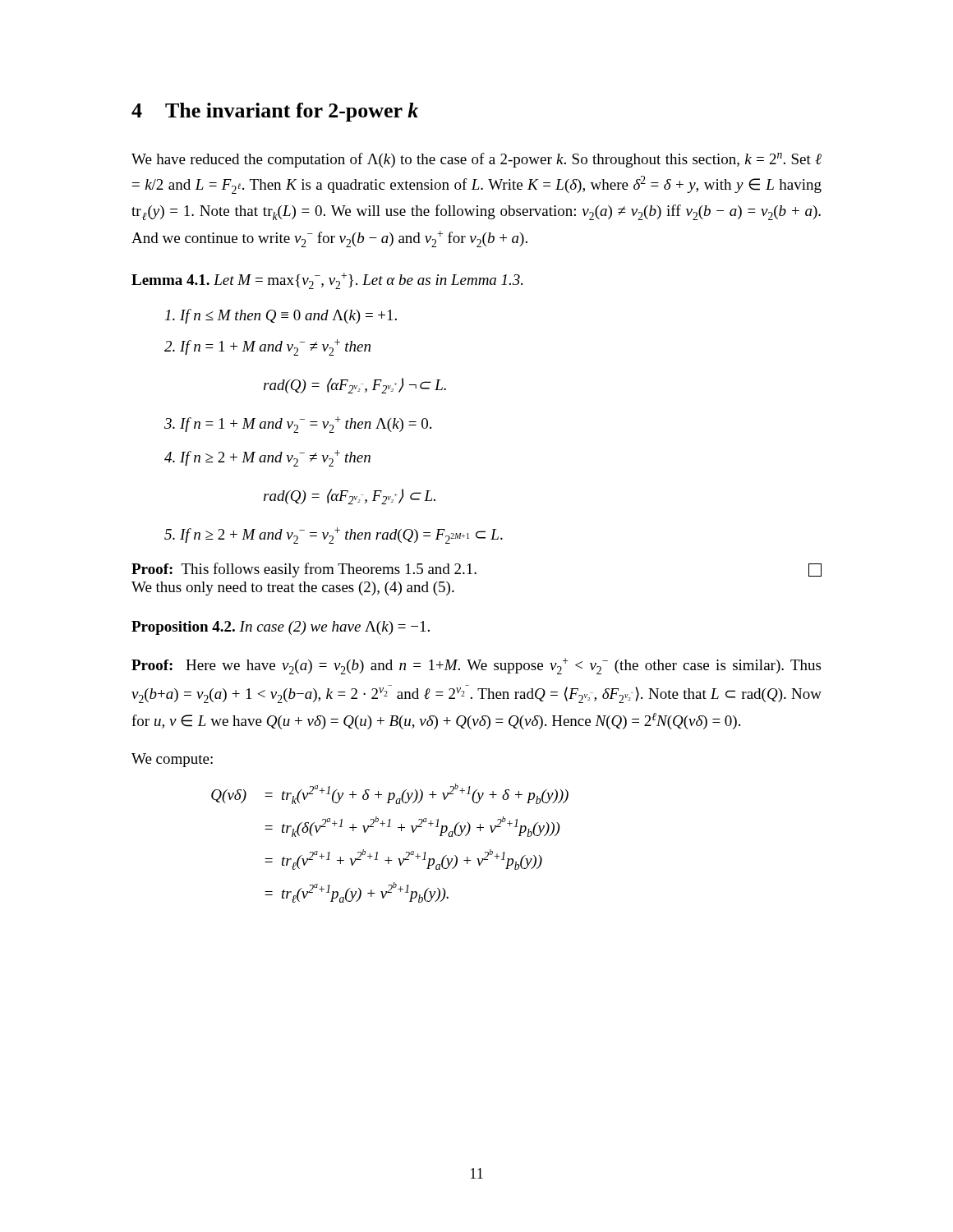The image size is (953, 1232).
Task: Find the block on this page that starts "Proposition 4.2. In case (2) we"
Action: [281, 628]
